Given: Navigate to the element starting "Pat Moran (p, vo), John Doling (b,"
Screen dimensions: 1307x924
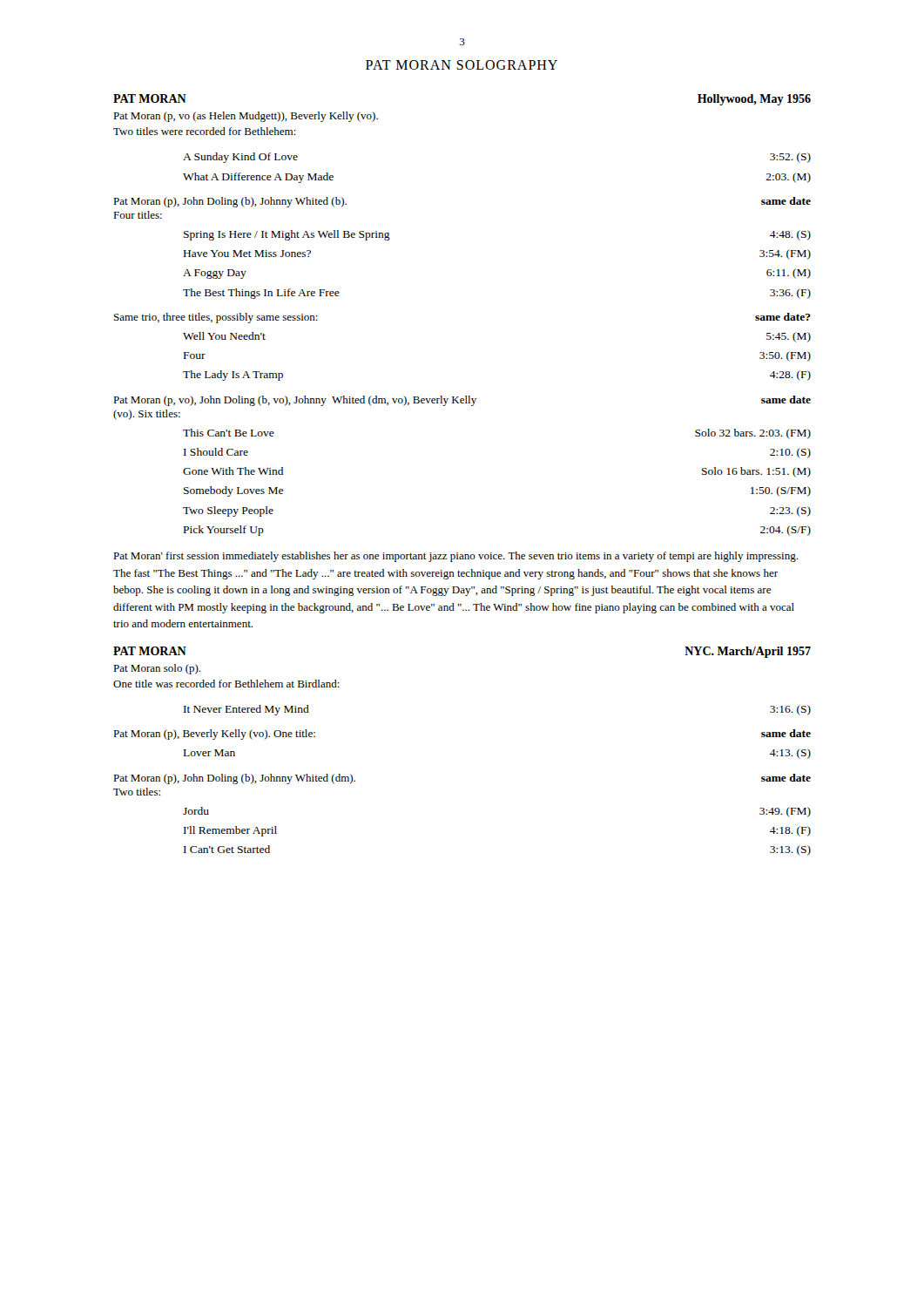Looking at the screenshot, I should [x=462, y=407].
